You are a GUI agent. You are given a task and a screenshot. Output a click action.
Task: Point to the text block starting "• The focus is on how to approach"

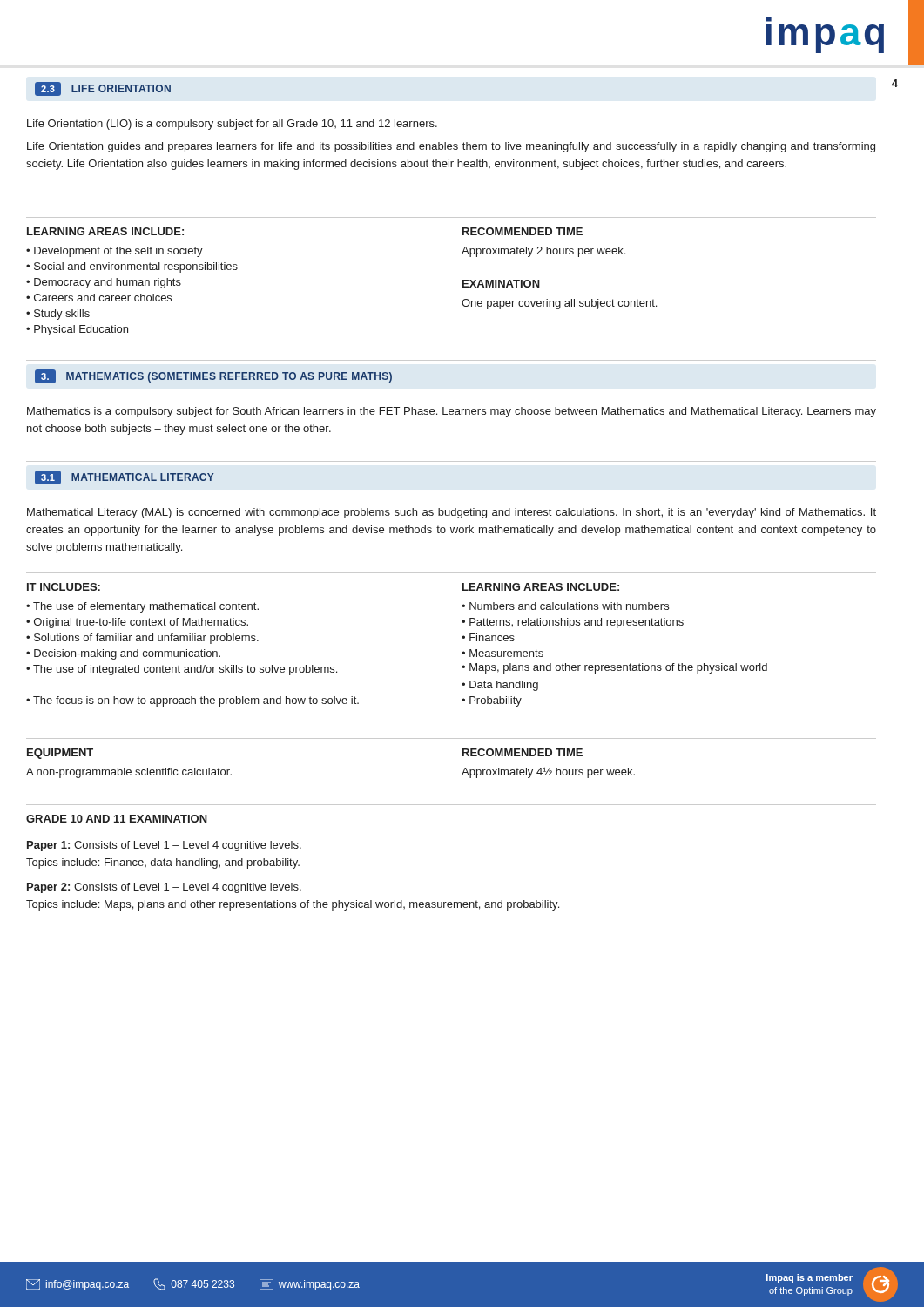[218, 701]
